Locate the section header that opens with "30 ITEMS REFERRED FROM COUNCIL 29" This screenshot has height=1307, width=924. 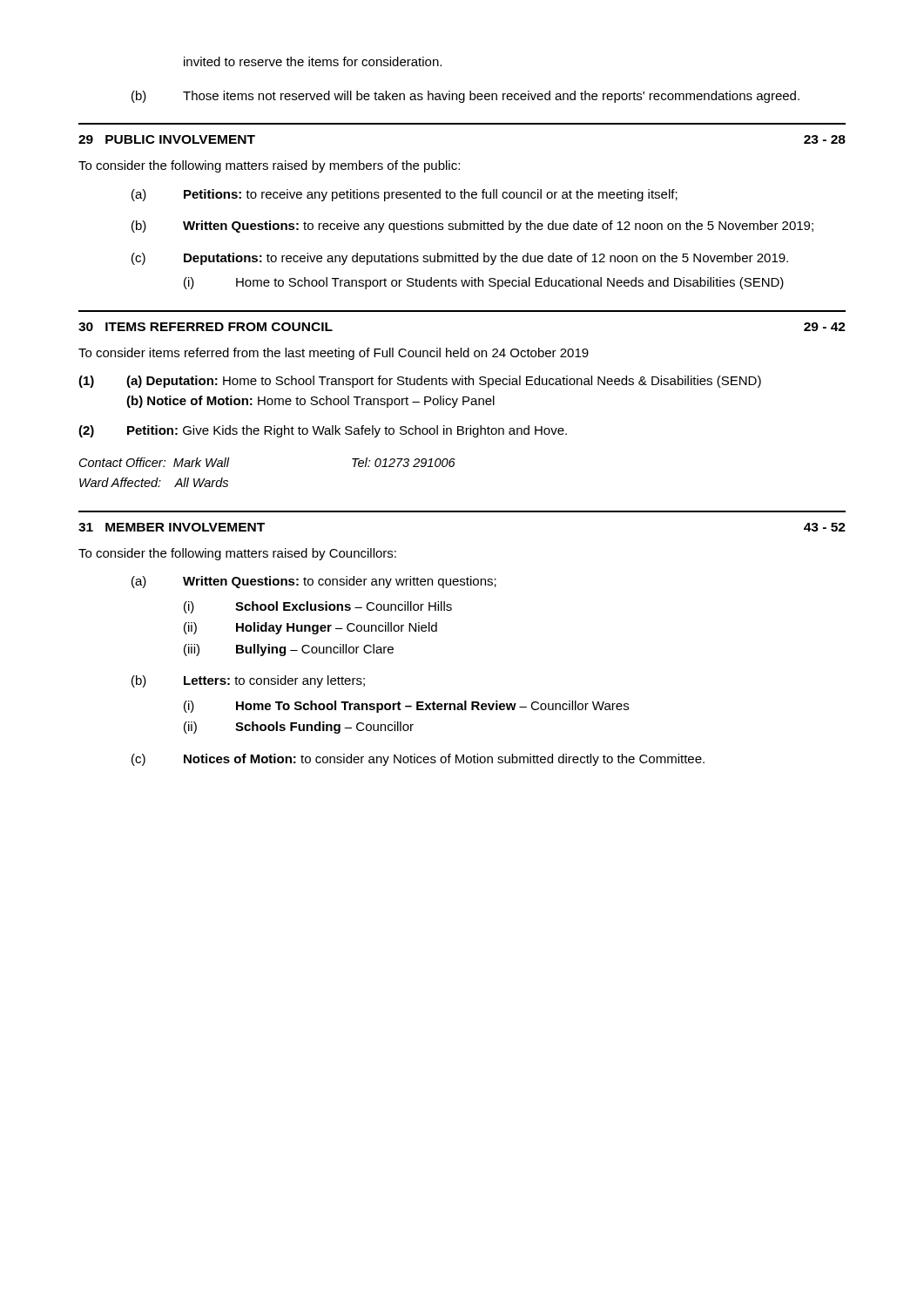(x=217, y=326)
